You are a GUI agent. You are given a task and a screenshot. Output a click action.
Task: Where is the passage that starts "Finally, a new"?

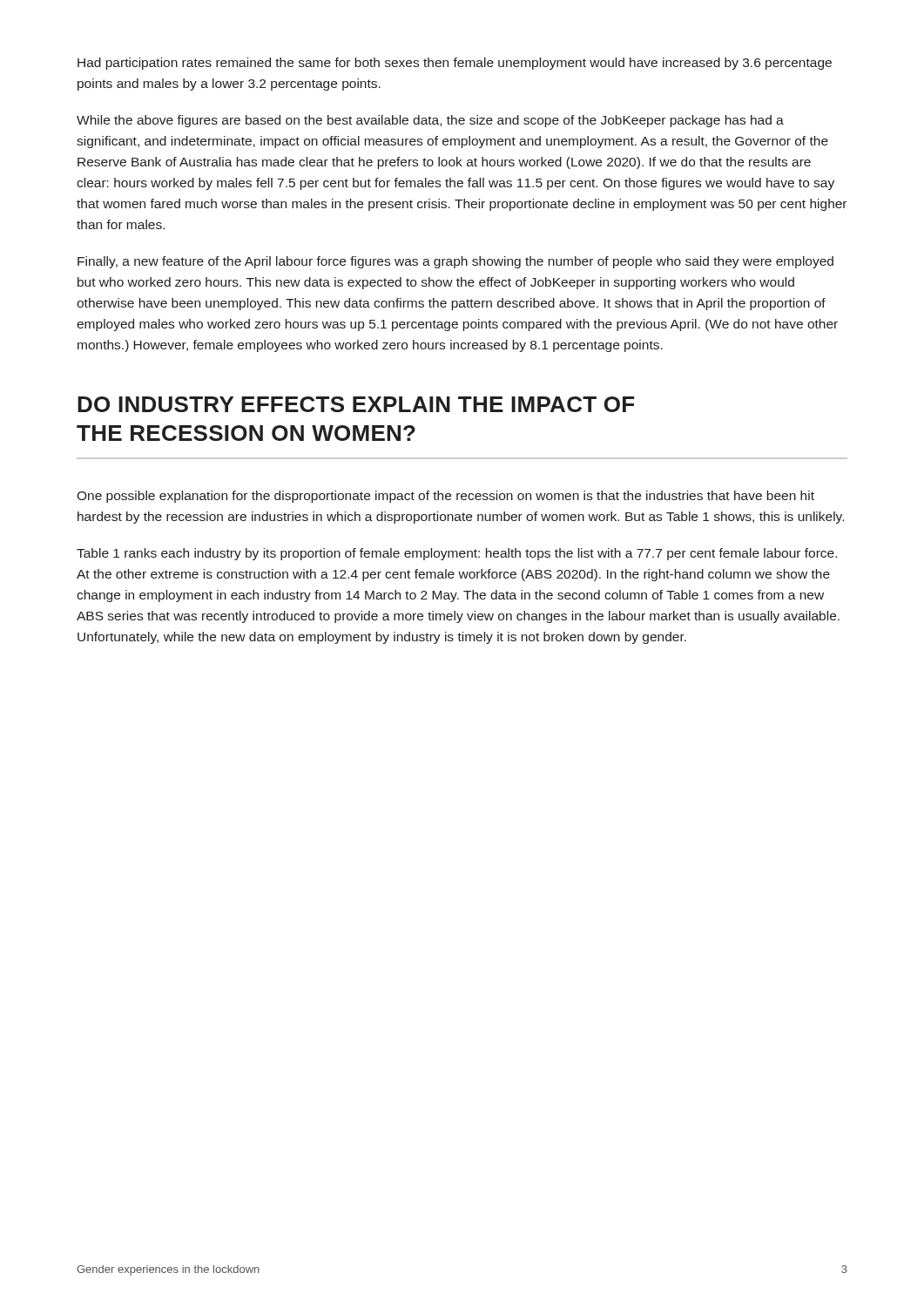tap(457, 303)
